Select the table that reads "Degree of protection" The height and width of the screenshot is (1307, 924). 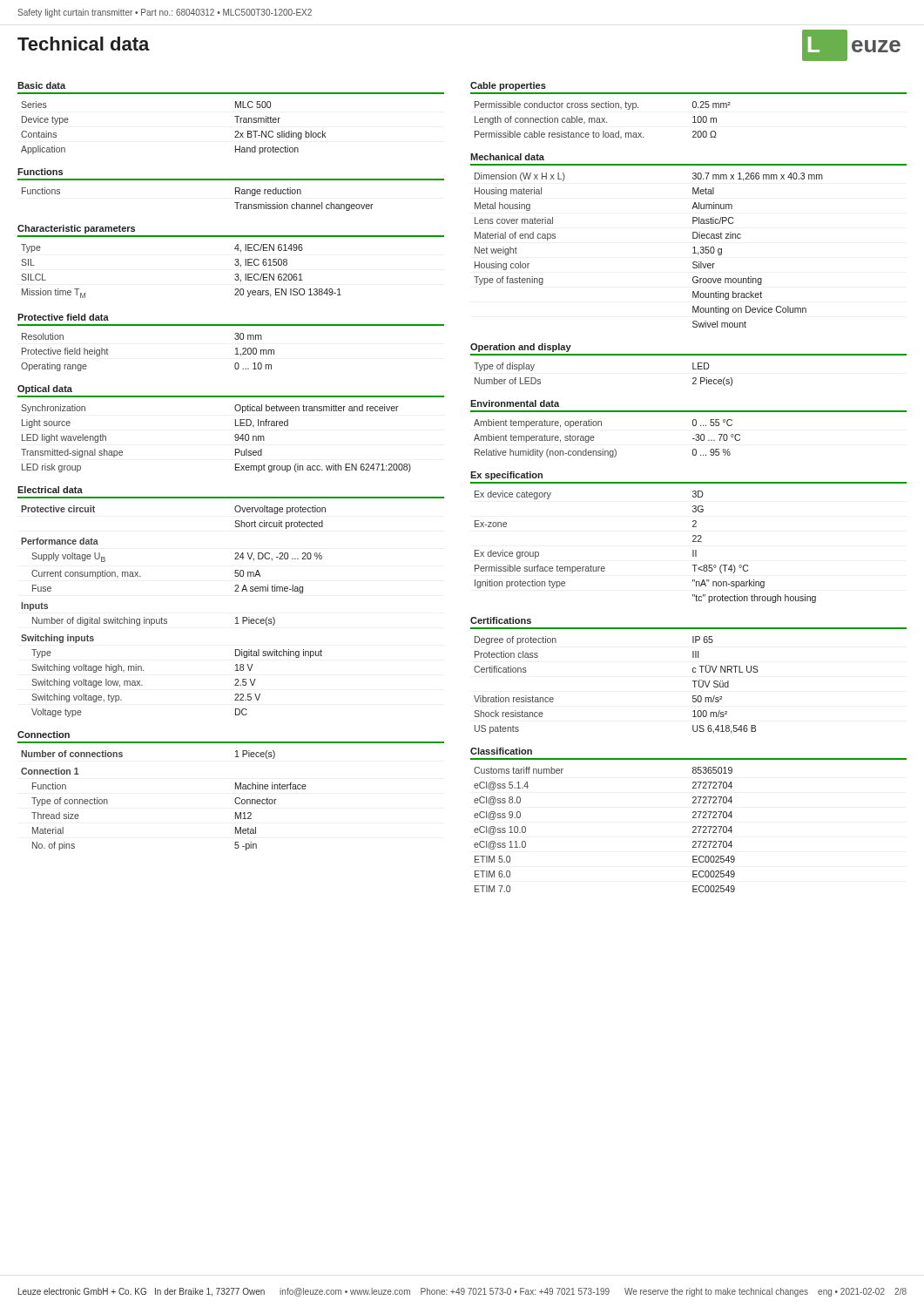pos(688,684)
